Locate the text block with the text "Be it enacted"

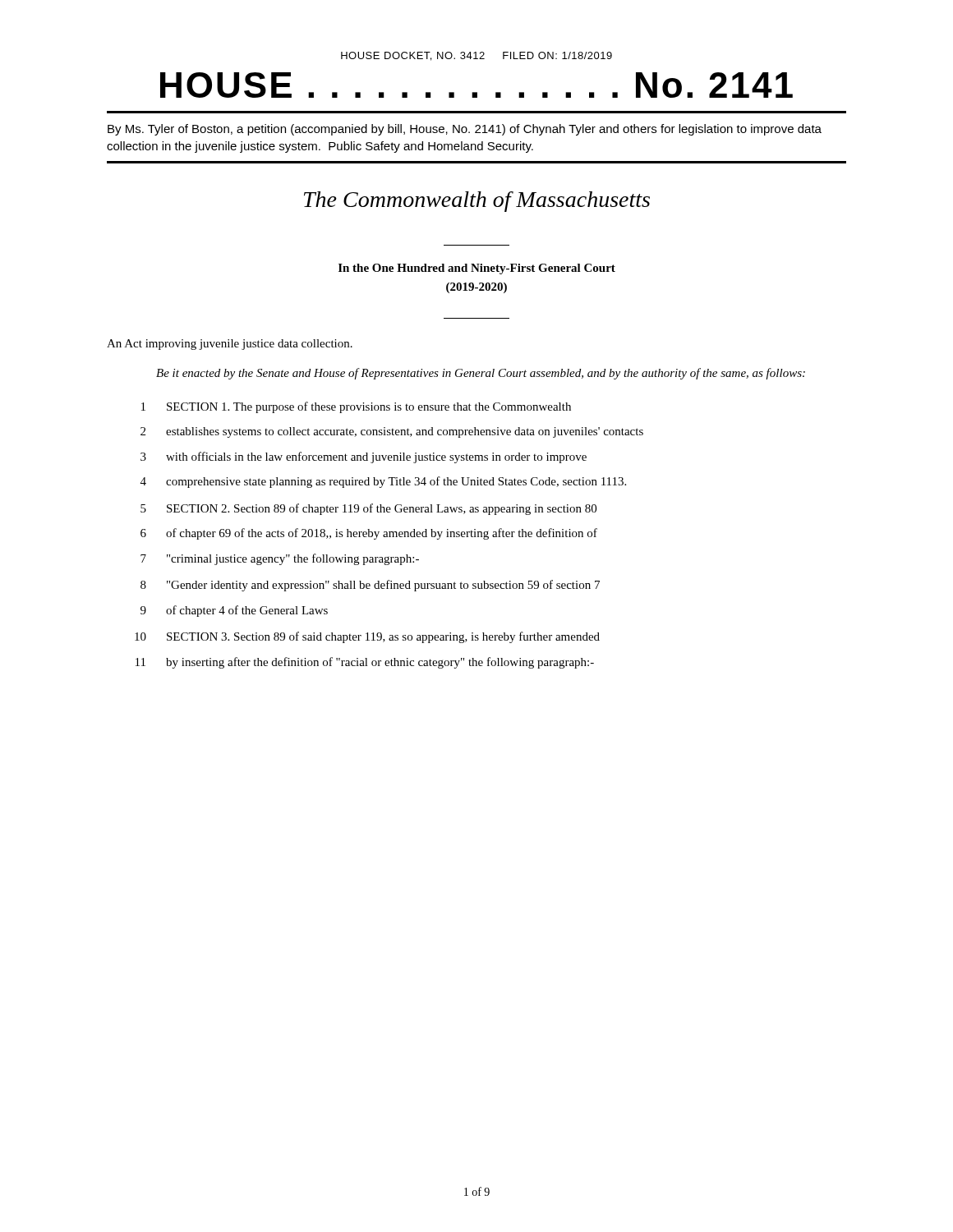click(x=481, y=373)
